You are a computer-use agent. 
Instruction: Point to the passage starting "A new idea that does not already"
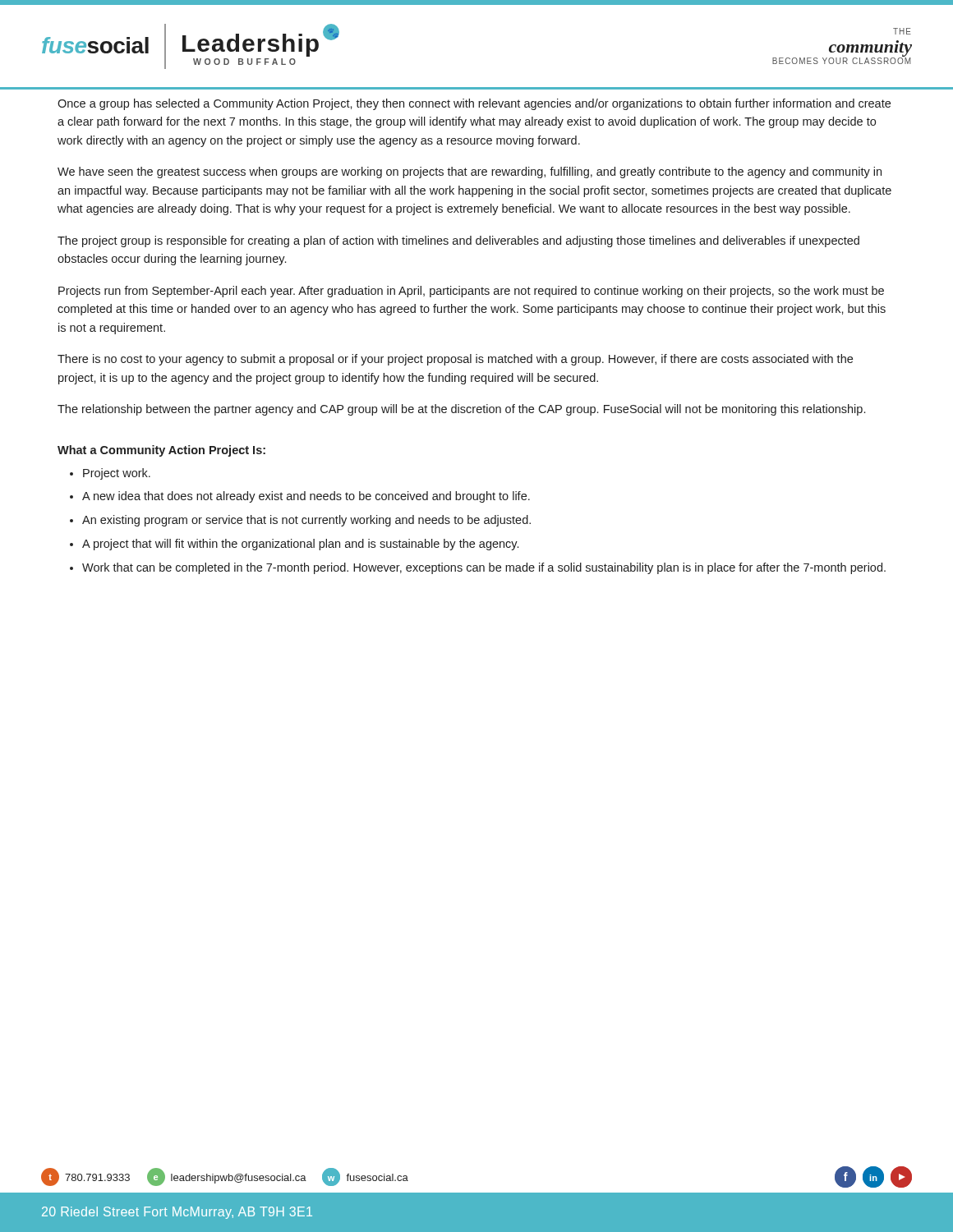[306, 496]
